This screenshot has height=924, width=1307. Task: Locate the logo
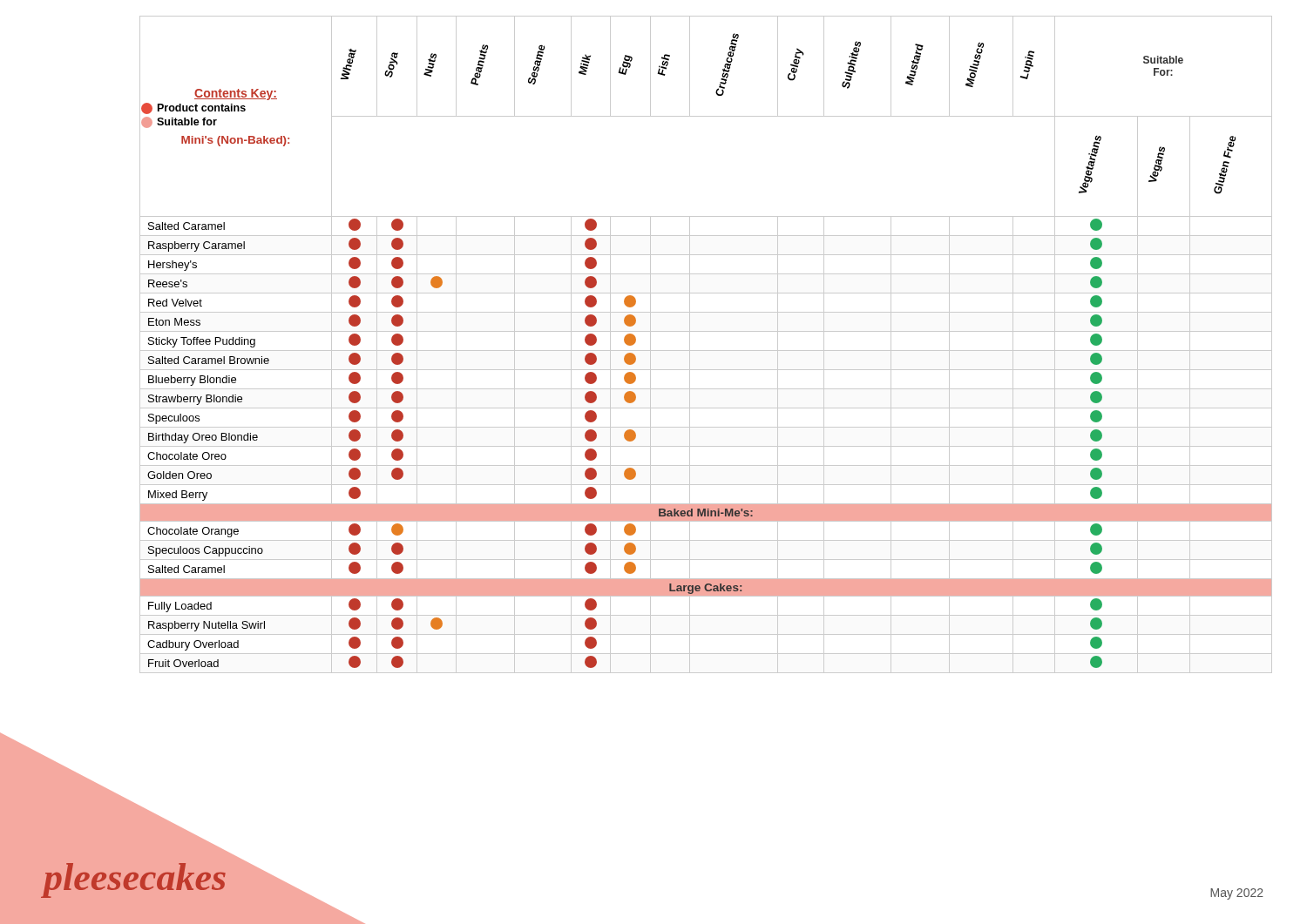[135, 877]
